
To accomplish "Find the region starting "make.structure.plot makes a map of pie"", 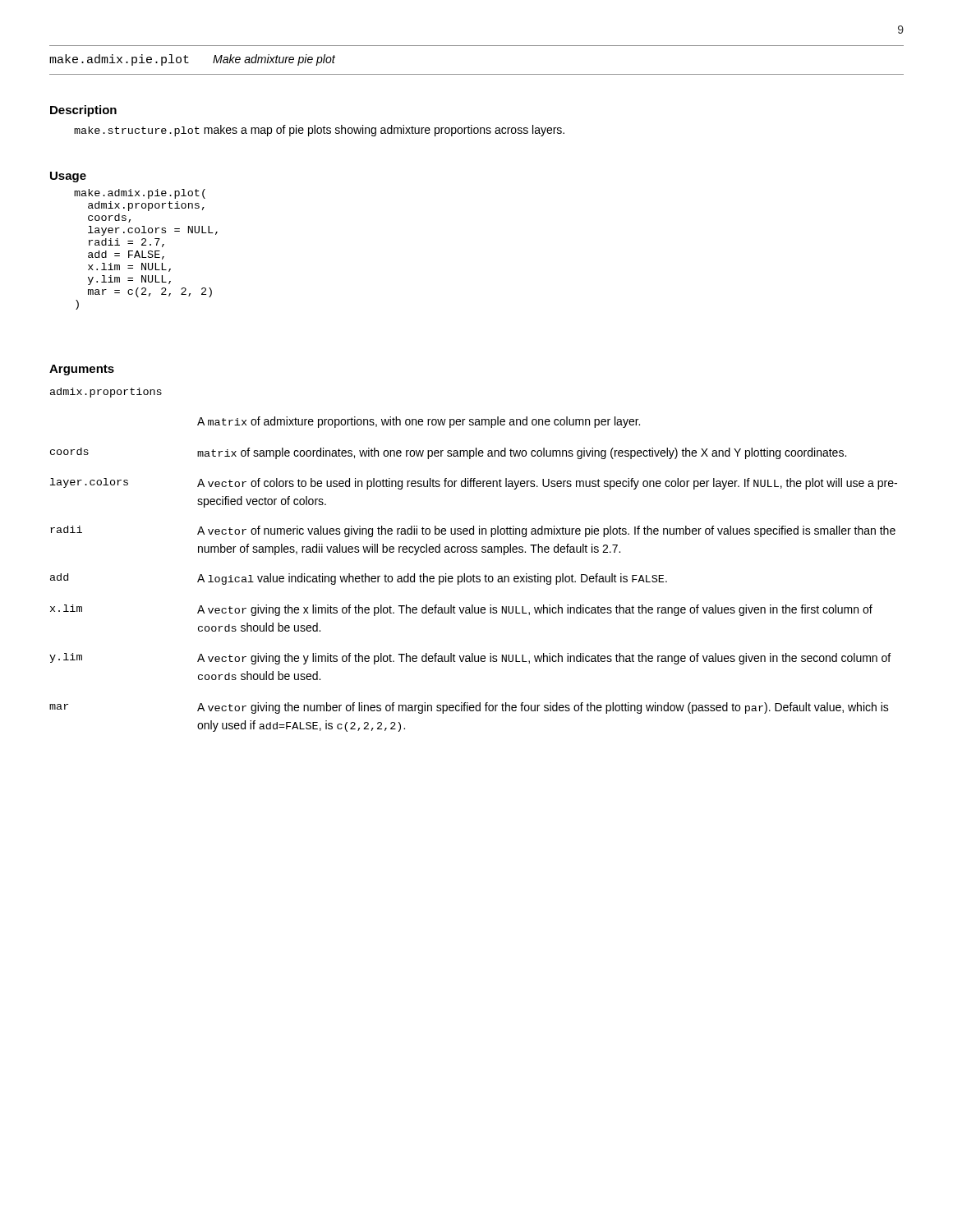I will click(x=320, y=130).
